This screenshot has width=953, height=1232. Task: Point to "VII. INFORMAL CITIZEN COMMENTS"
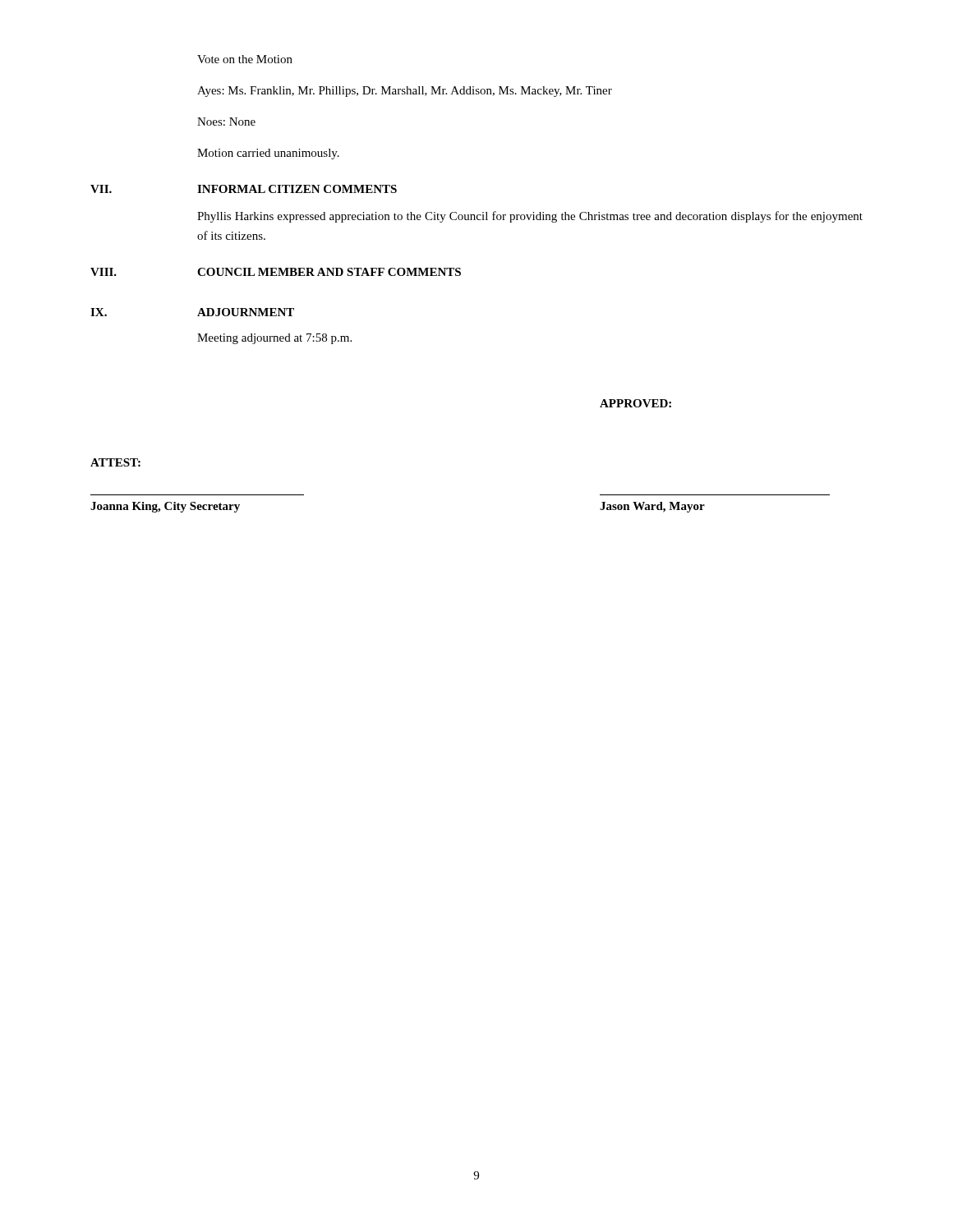tap(244, 189)
